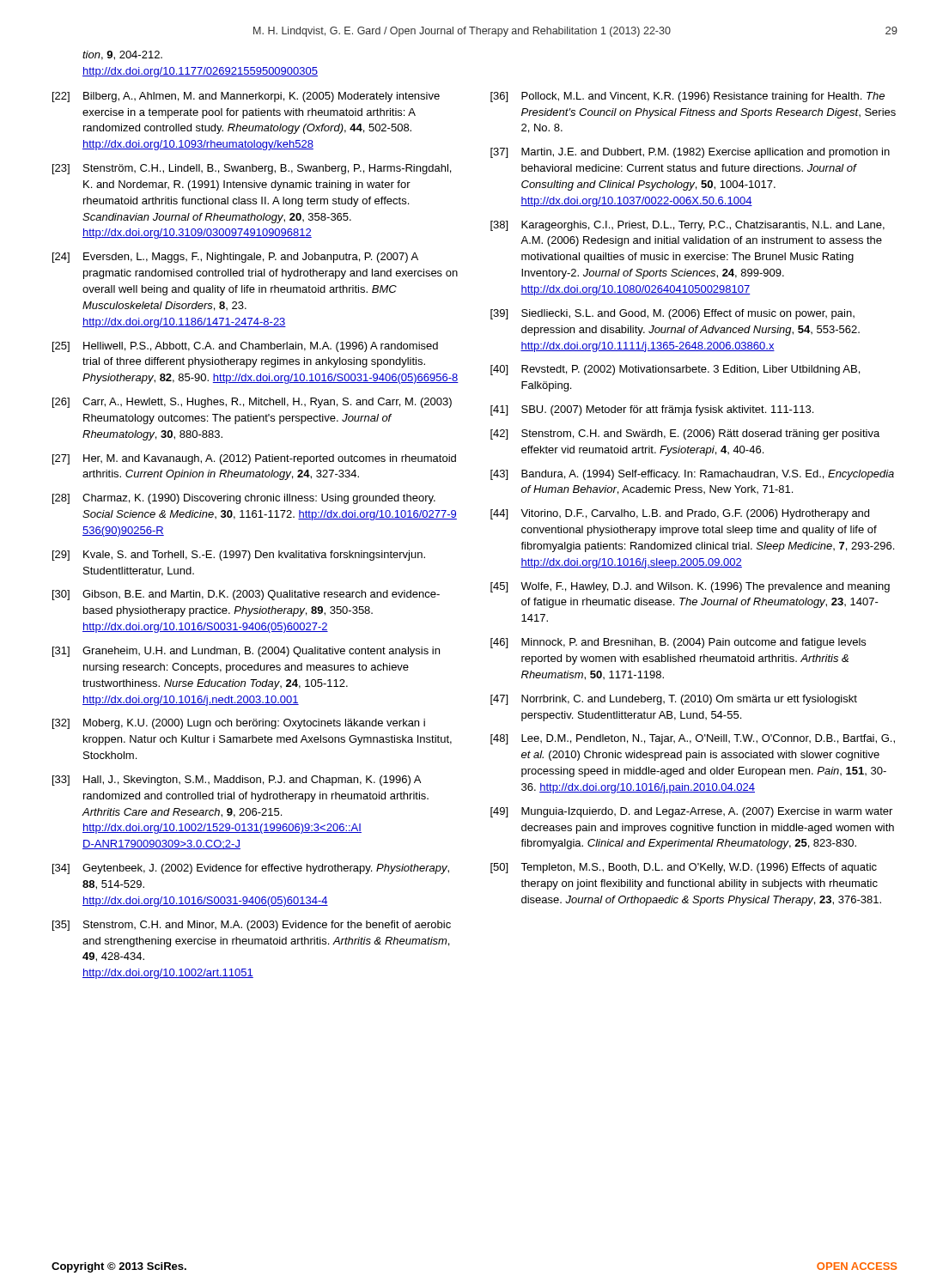
Task: Point to the region starting "[50] Templeton, M.S., Booth, D.L. and O'Kelly, W.D."
Action: pos(694,884)
